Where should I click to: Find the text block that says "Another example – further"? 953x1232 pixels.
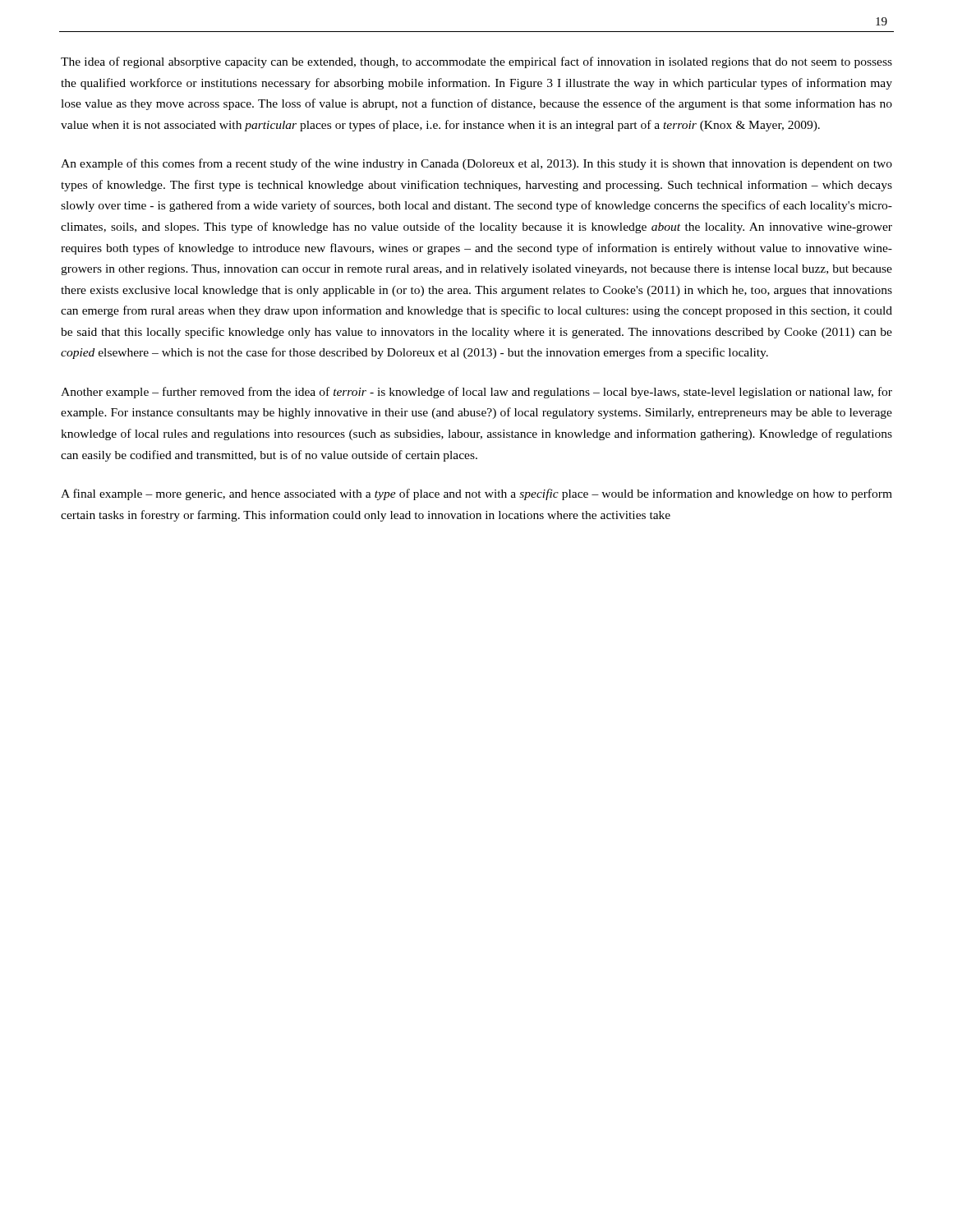point(476,423)
